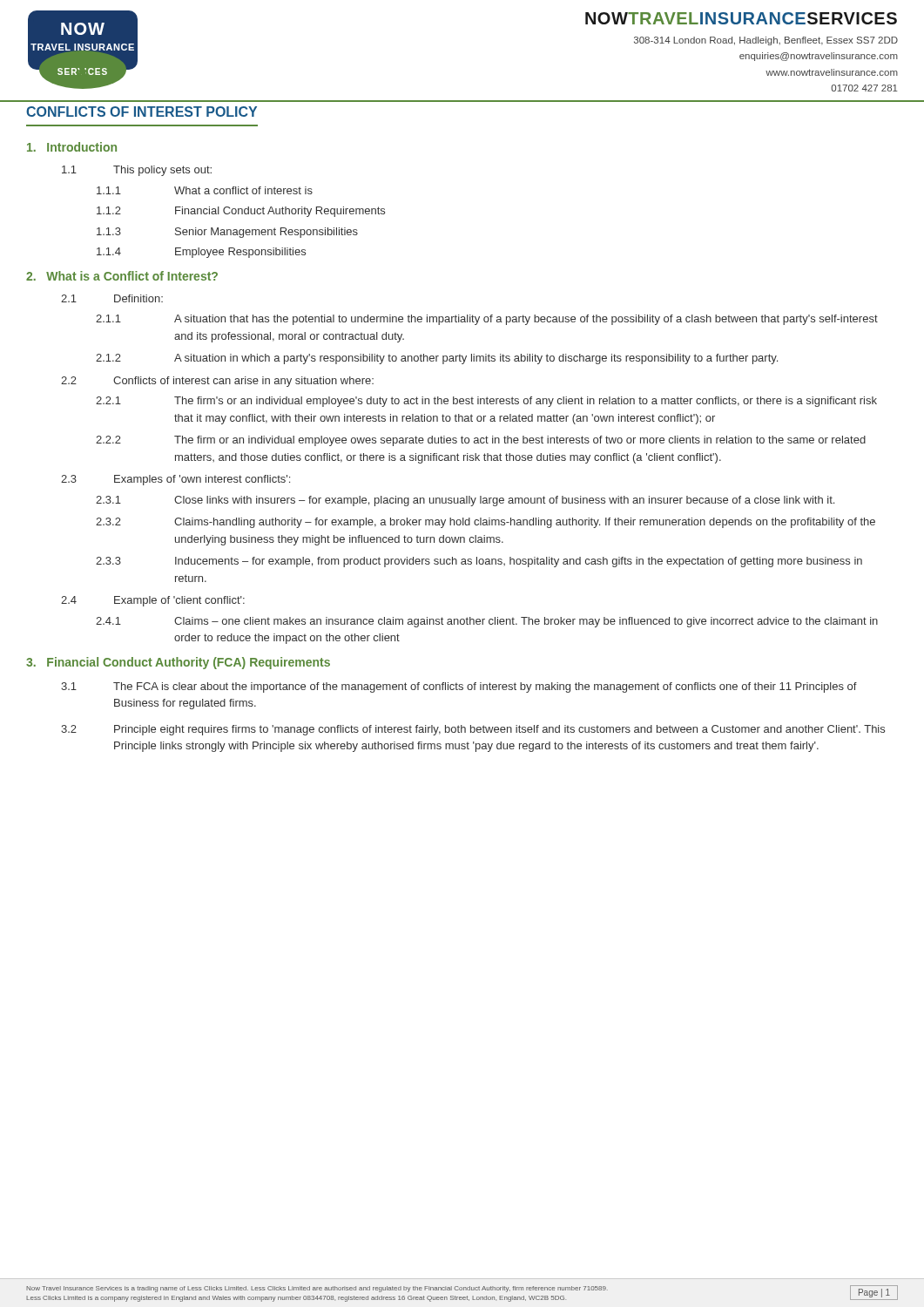Screen dimensions: 1307x924
Task: Find the list item containing "2.1.2 A situation in which a party's responsibility"
Action: point(497,358)
